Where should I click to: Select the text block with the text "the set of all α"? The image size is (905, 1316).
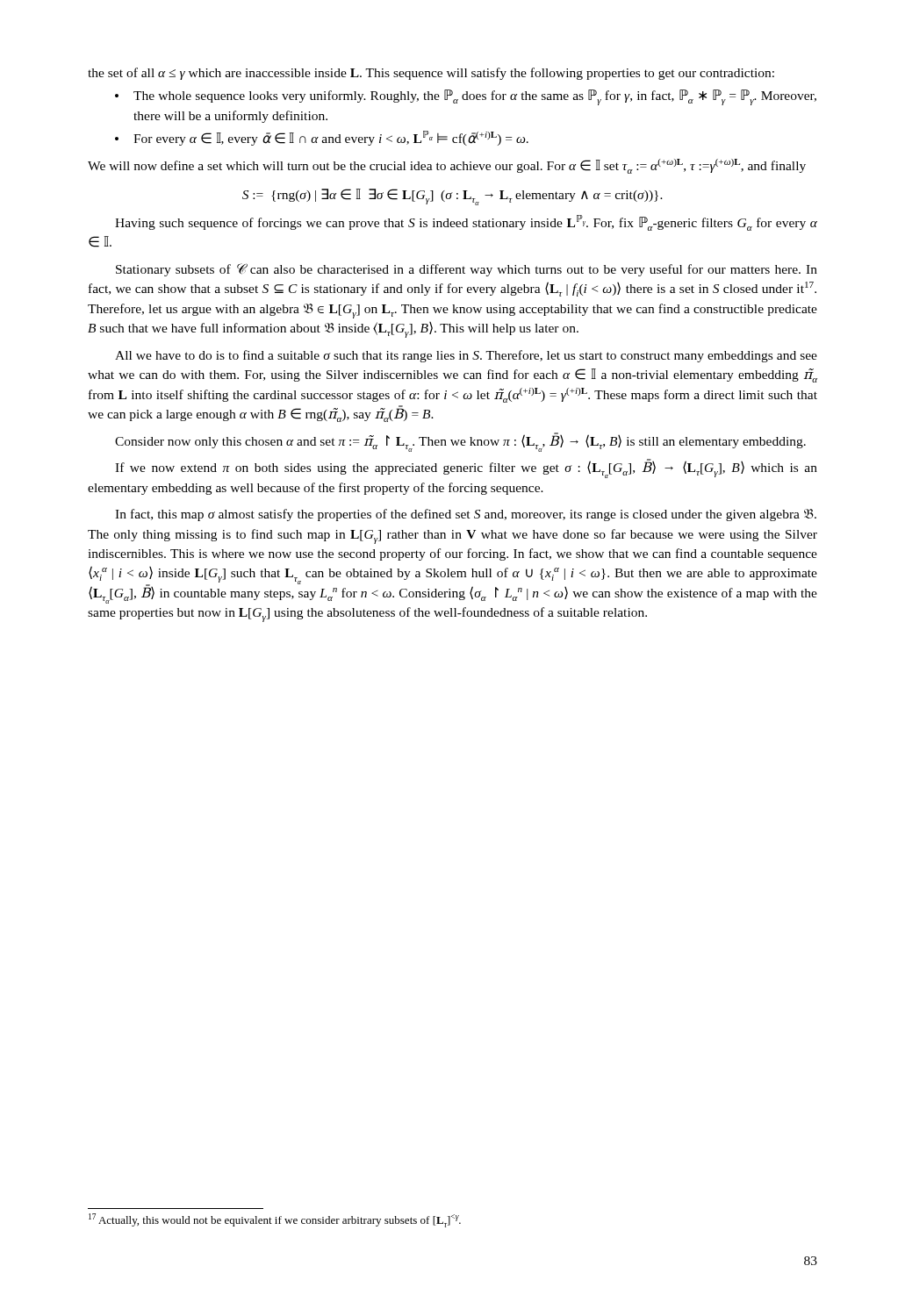(x=432, y=72)
